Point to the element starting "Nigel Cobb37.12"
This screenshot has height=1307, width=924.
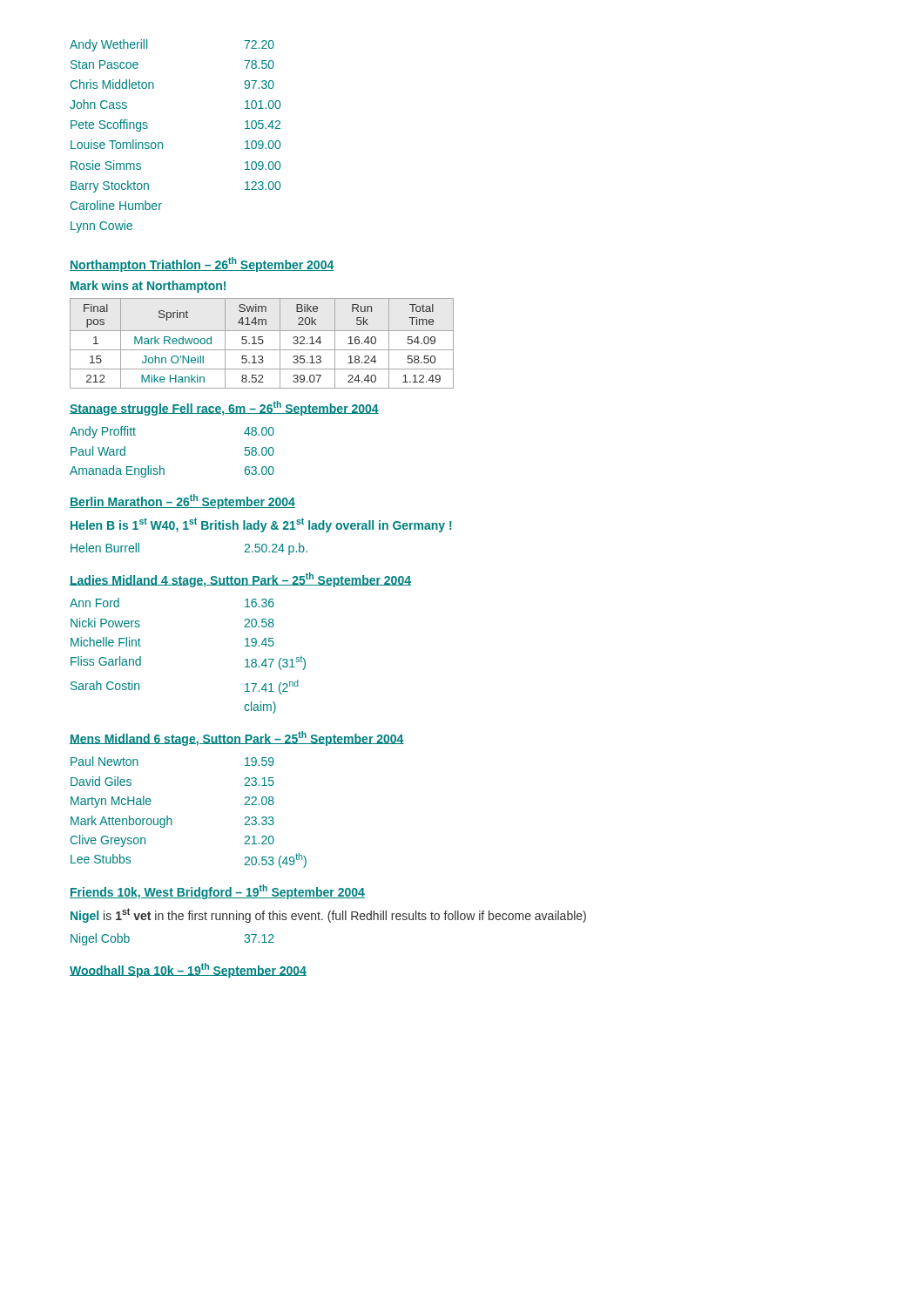(x=95, y=939)
